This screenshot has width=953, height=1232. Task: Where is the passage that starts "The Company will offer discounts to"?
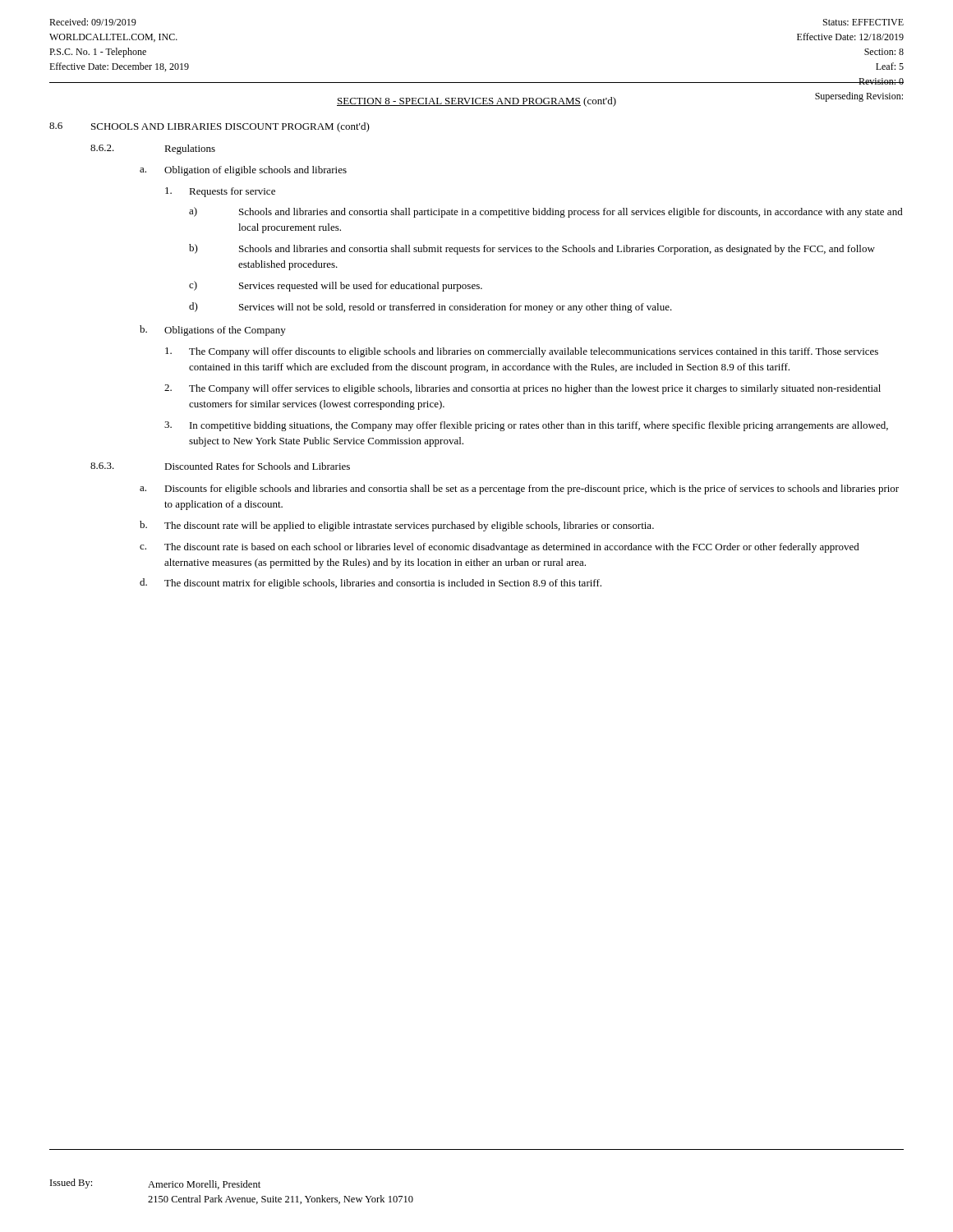[534, 360]
